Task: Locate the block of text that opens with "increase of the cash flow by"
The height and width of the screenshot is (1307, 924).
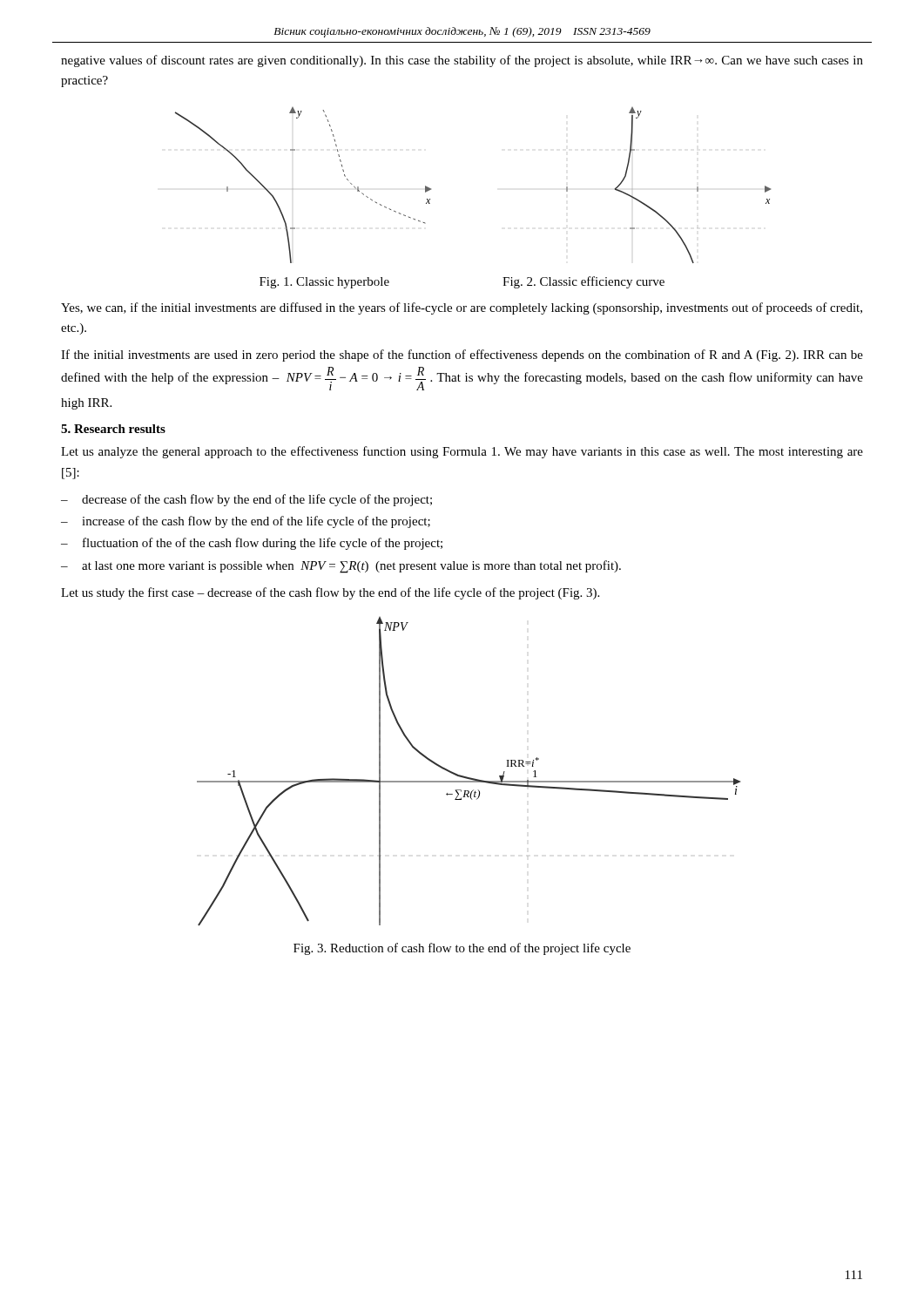Action: click(256, 521)
